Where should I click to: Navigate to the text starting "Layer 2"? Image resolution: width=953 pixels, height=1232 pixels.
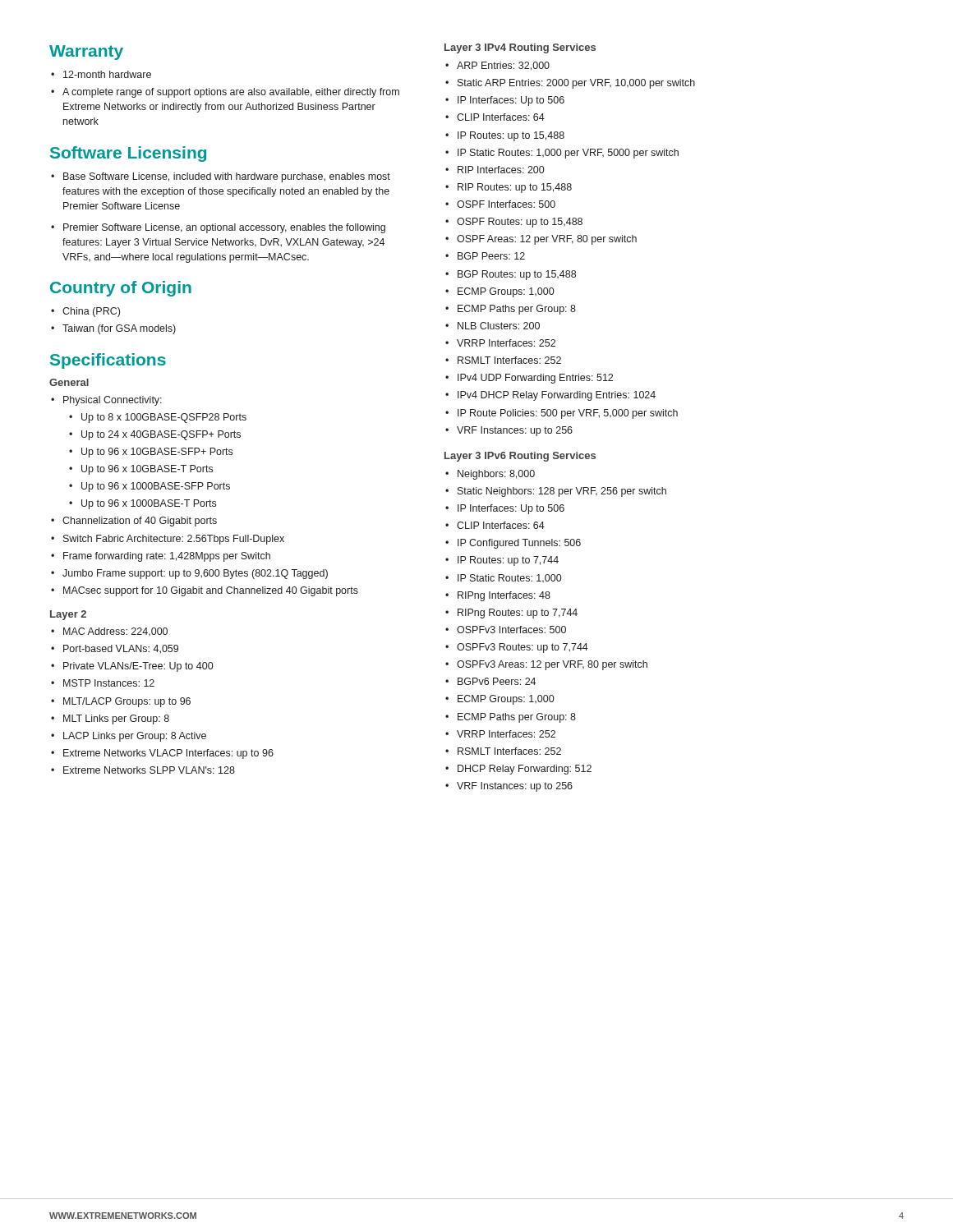(68, 614)
